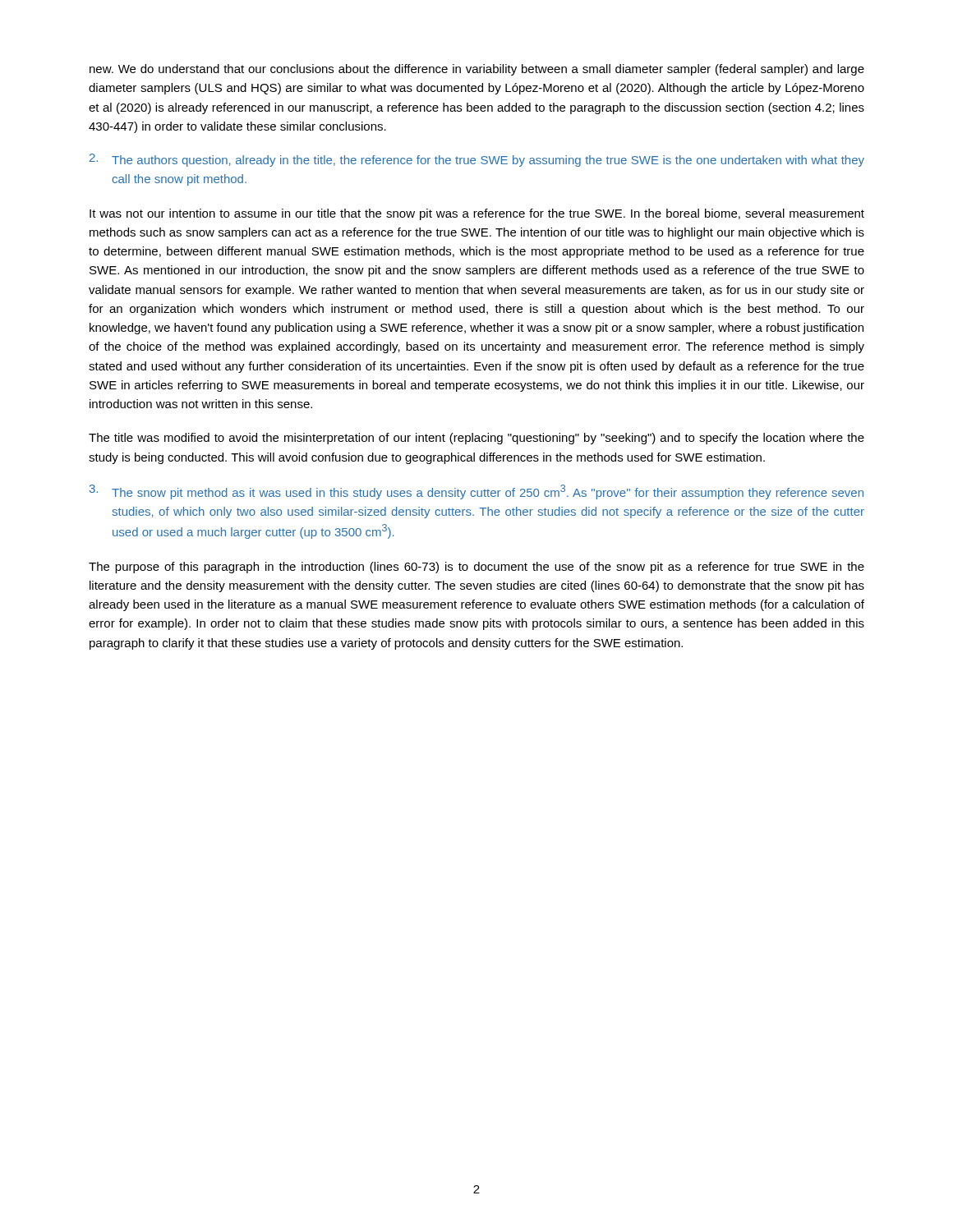Point to the block beginning "The purpose of this paragraph"
Screen dimensions: 1232x953
click(x=476, y=604)
